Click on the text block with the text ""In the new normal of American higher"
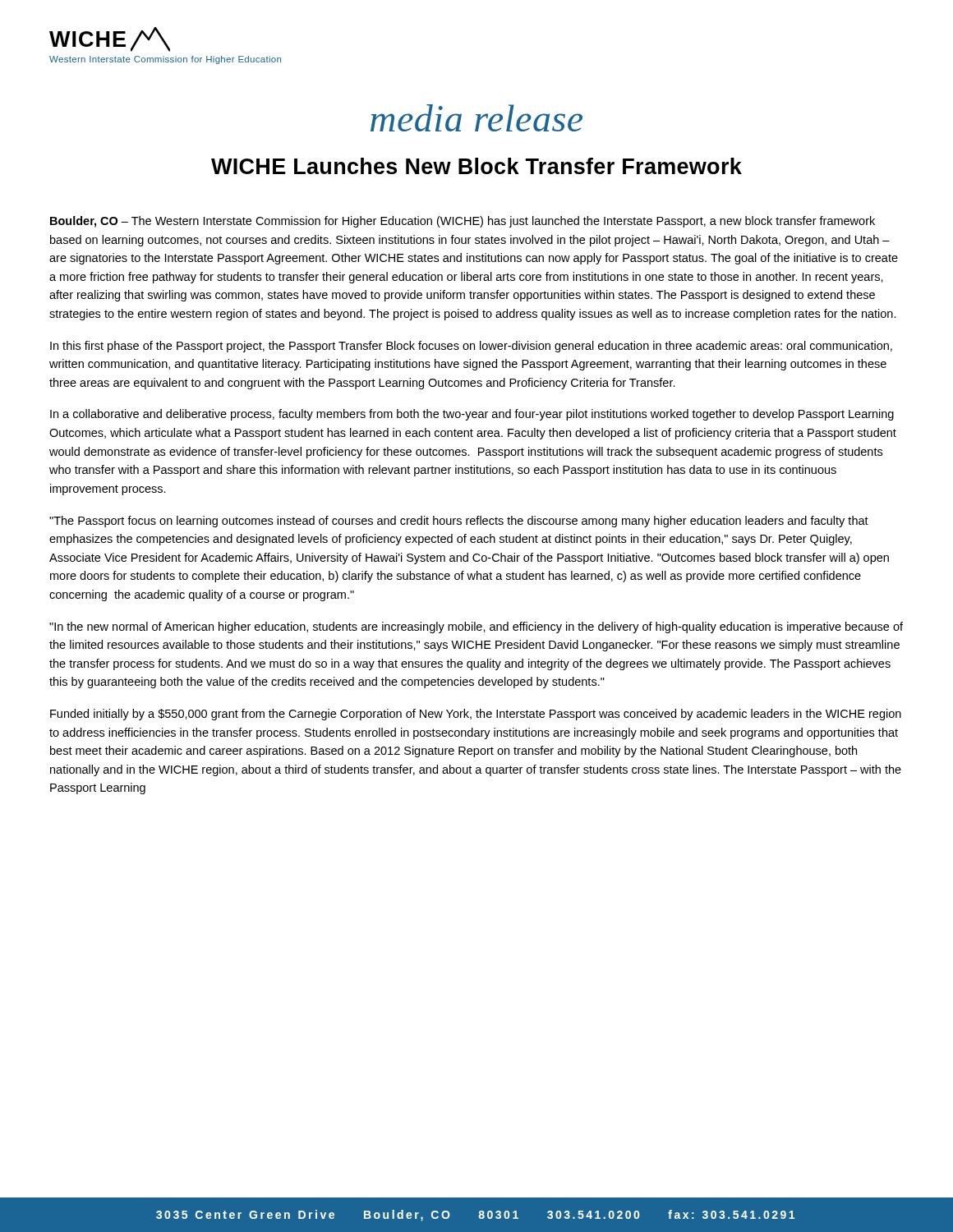This screenshot has width=953, height=1232. click(x=476, y=654)
